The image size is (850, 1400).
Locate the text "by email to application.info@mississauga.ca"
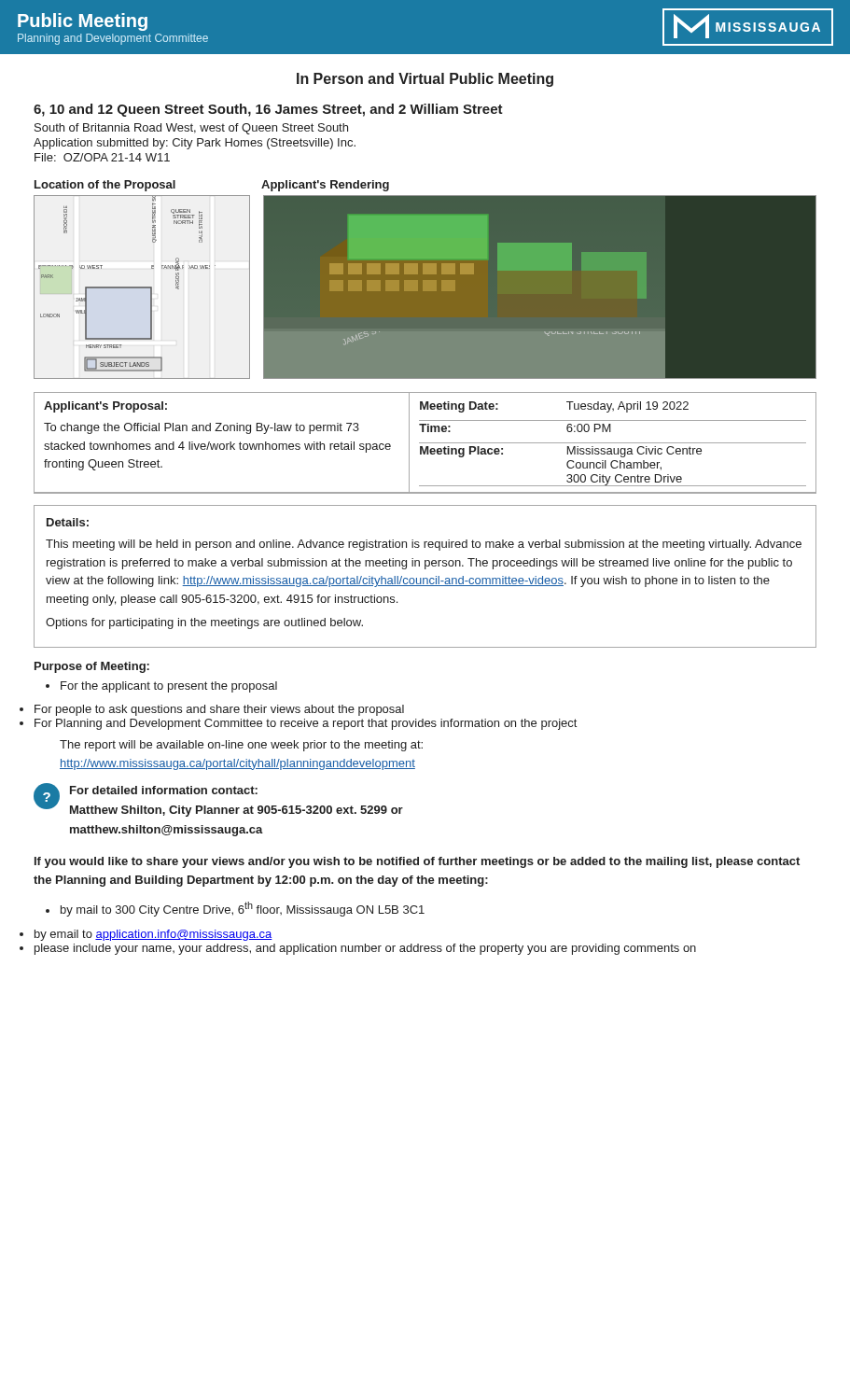coord(425,934)
